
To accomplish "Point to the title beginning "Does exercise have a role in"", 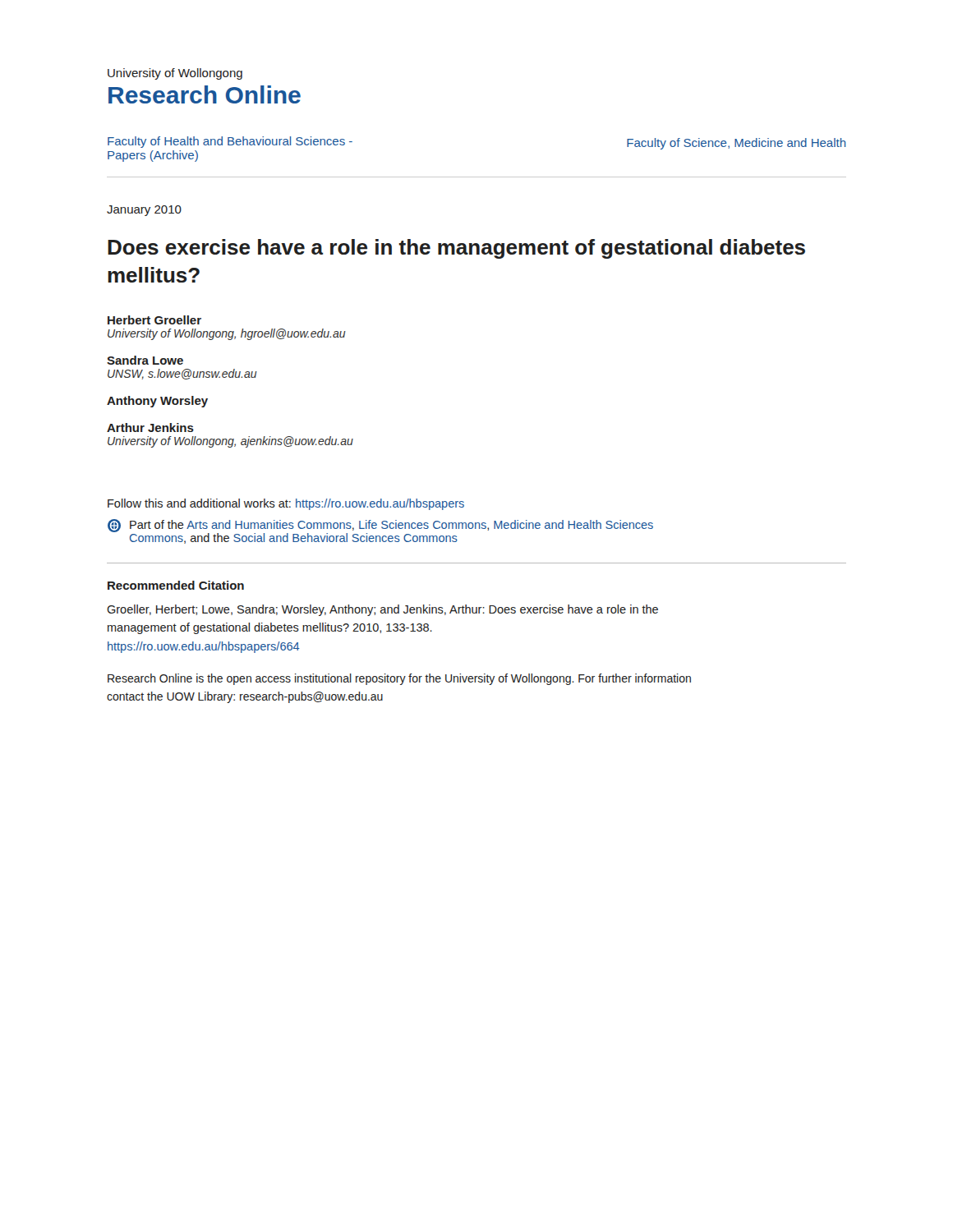I will coord(456,261).
